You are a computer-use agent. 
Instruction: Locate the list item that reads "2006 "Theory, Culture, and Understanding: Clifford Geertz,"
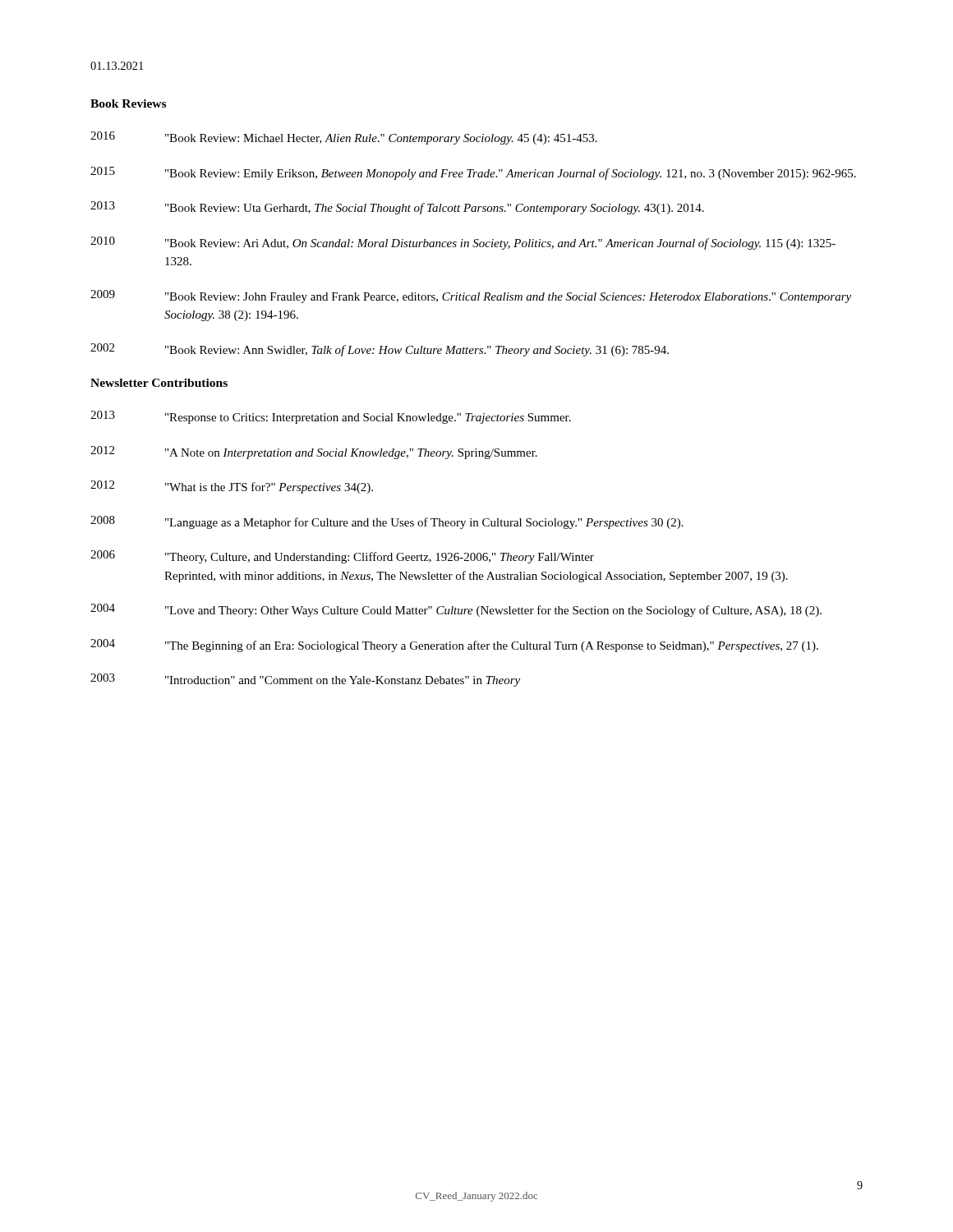coord(476,566)
